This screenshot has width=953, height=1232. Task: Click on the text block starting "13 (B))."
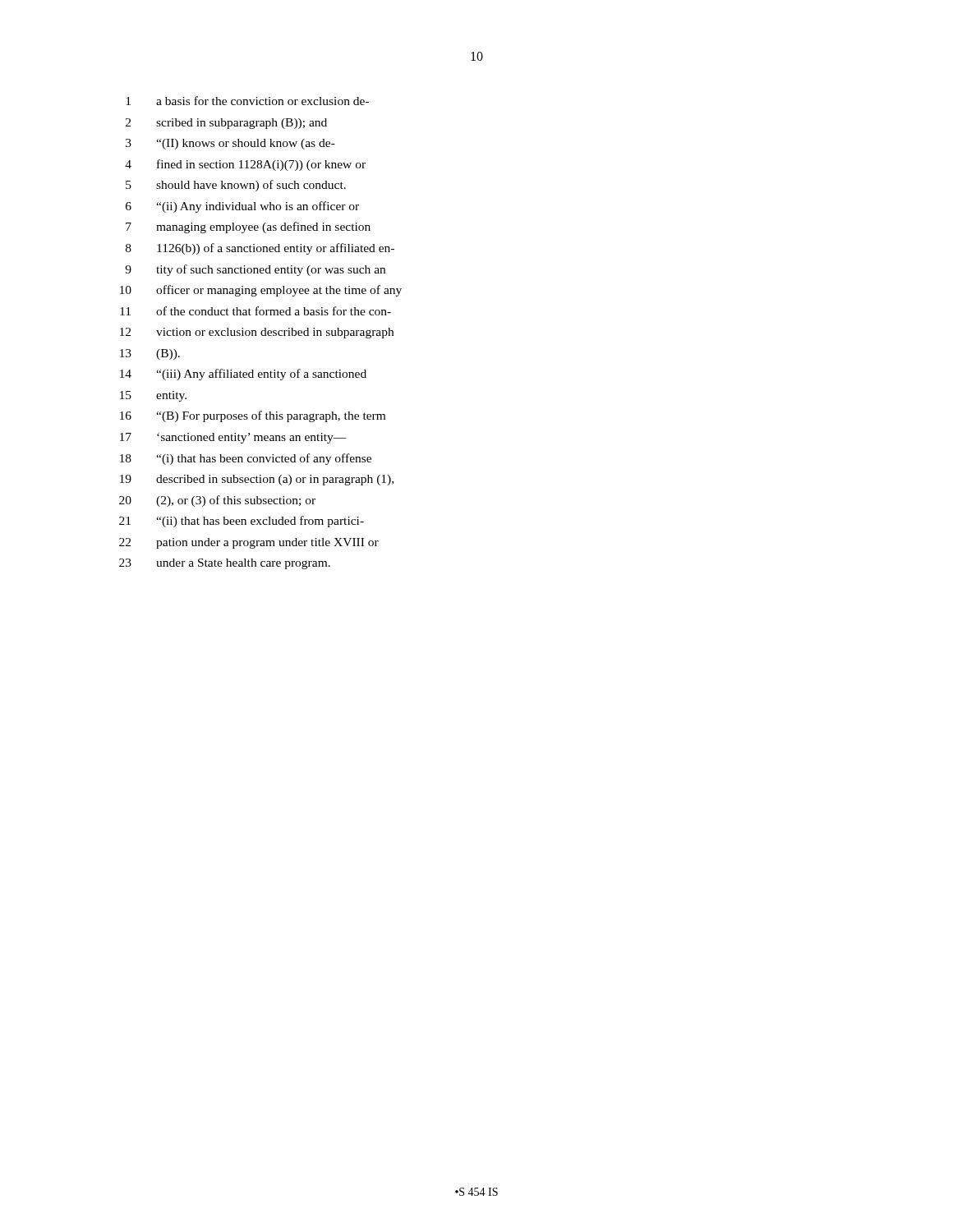[x=171, y=354]
